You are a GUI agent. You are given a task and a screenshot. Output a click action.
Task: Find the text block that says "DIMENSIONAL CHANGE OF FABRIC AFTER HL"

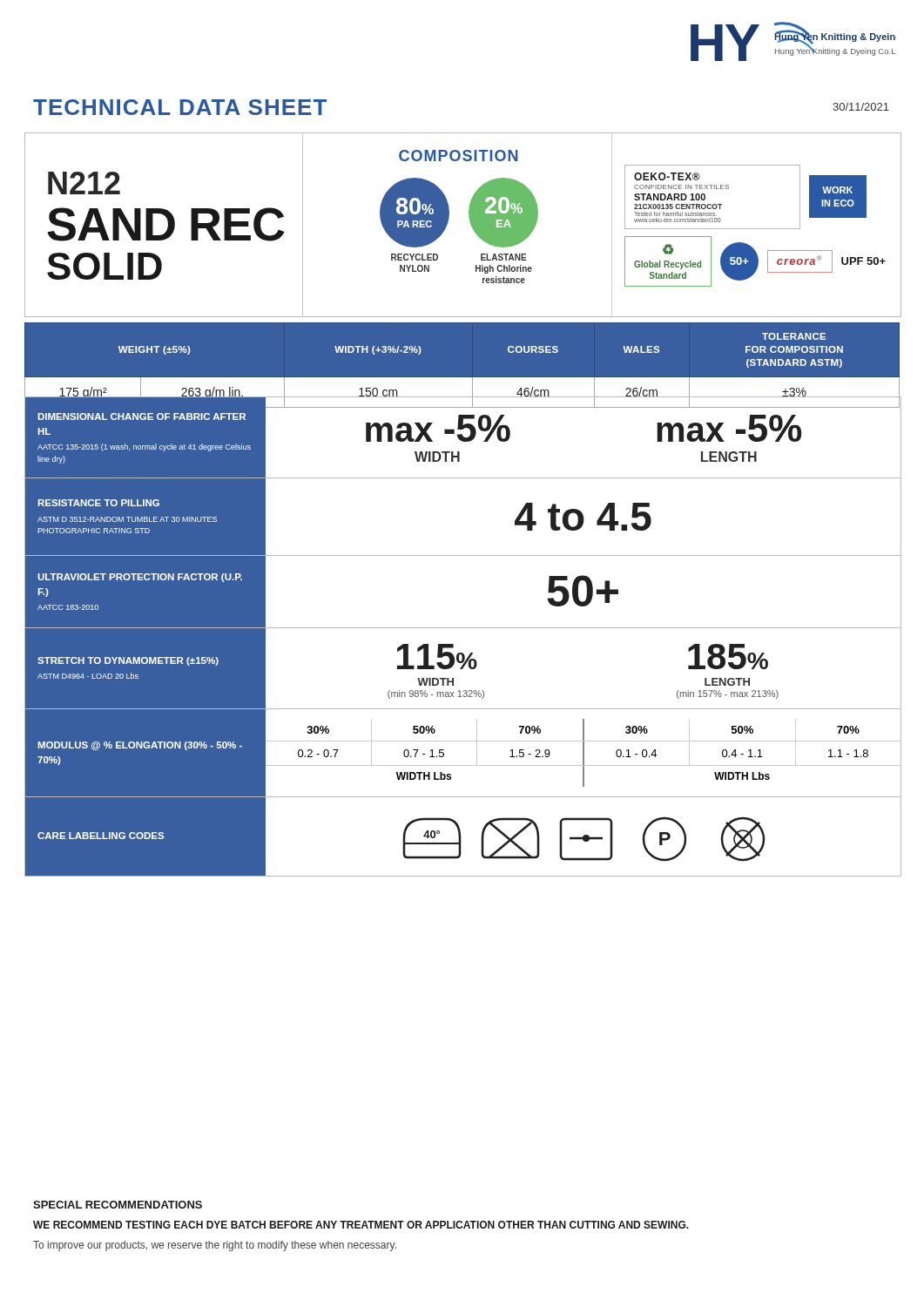coord(145,437)
